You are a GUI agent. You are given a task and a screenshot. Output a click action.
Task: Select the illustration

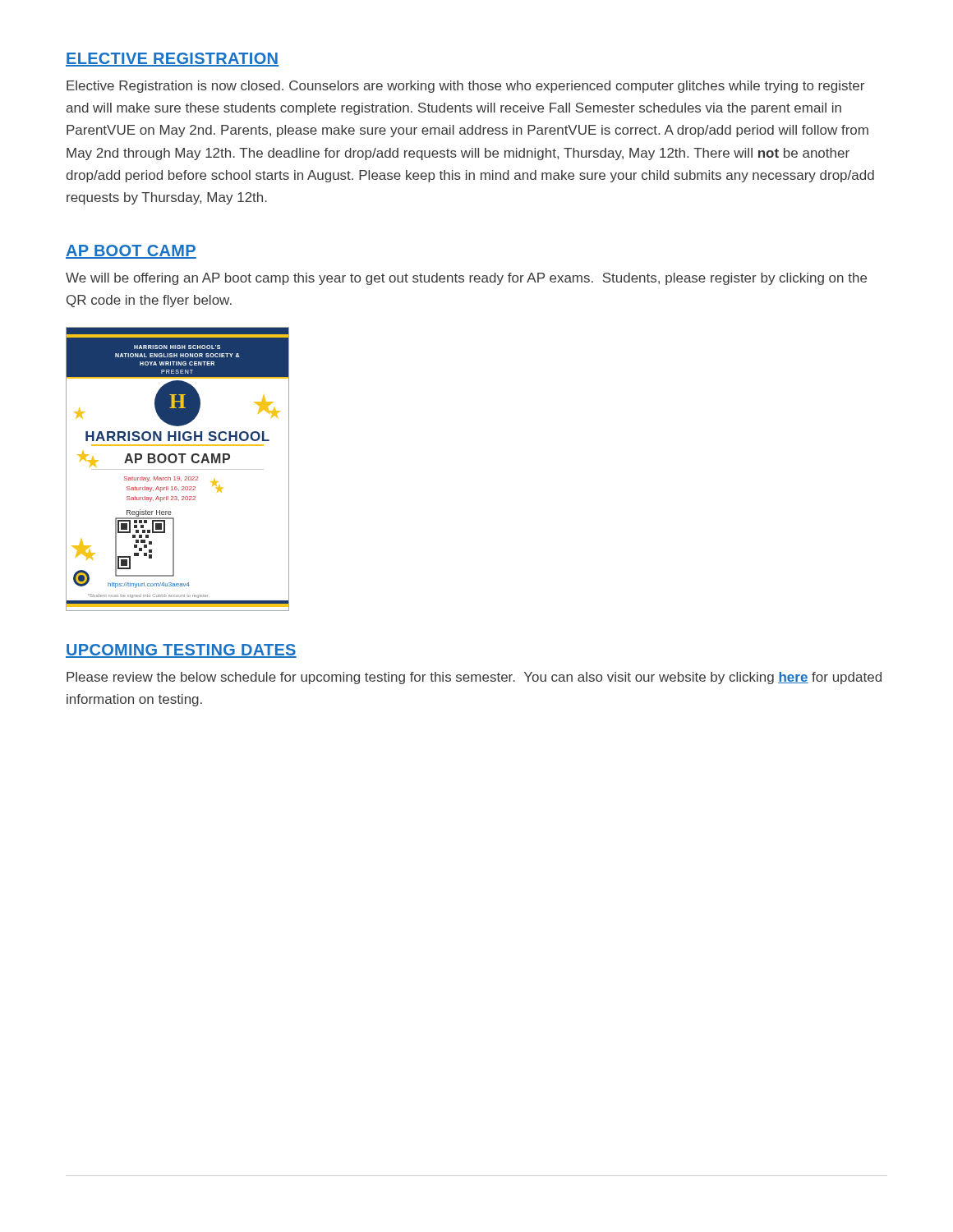point(476,469)
